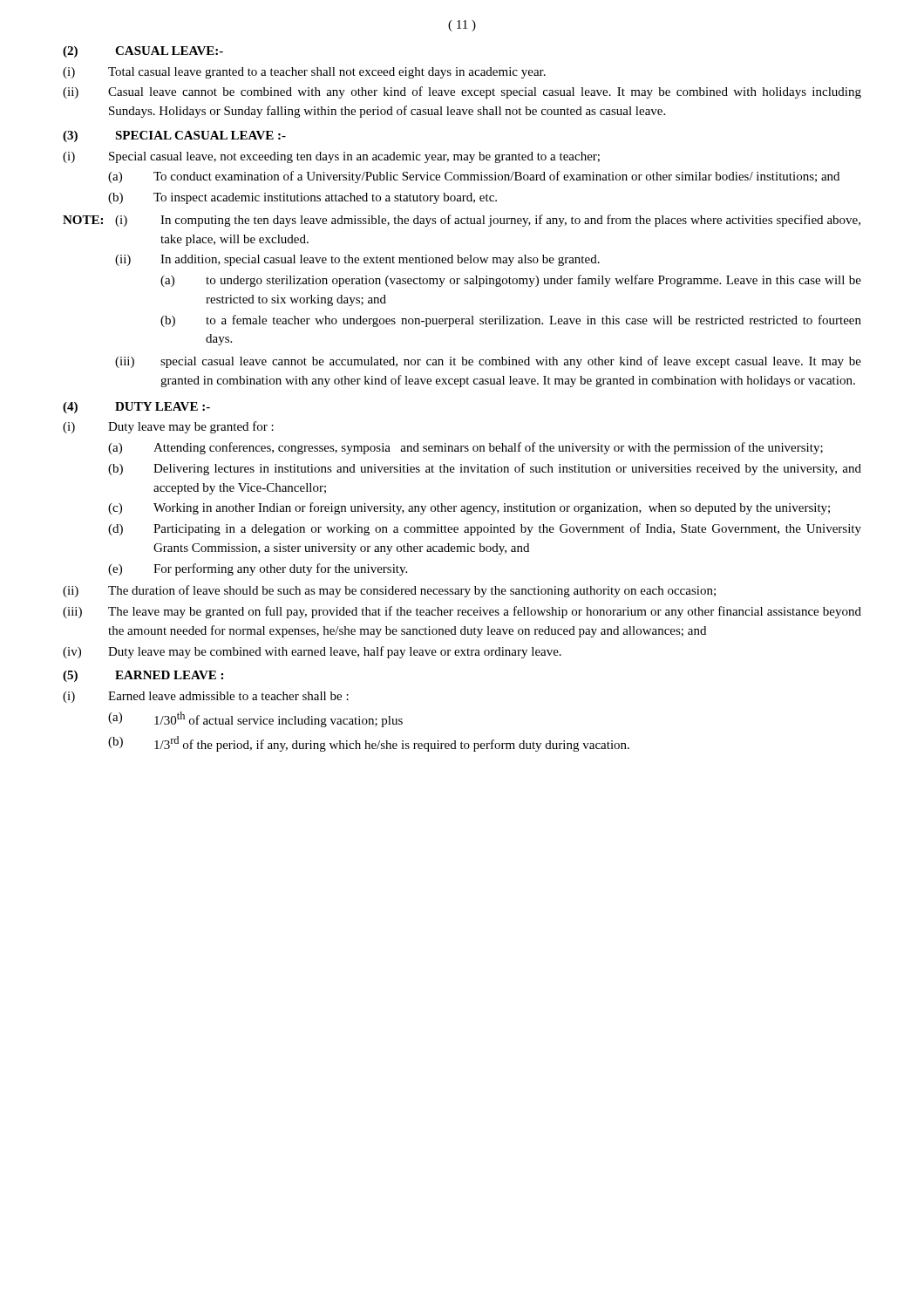Image resolution: width=924 pixels, height=1308 pixels.
Task: Select the section header containing "(4) DUTY LEAVE :-"
Action: 136,408
